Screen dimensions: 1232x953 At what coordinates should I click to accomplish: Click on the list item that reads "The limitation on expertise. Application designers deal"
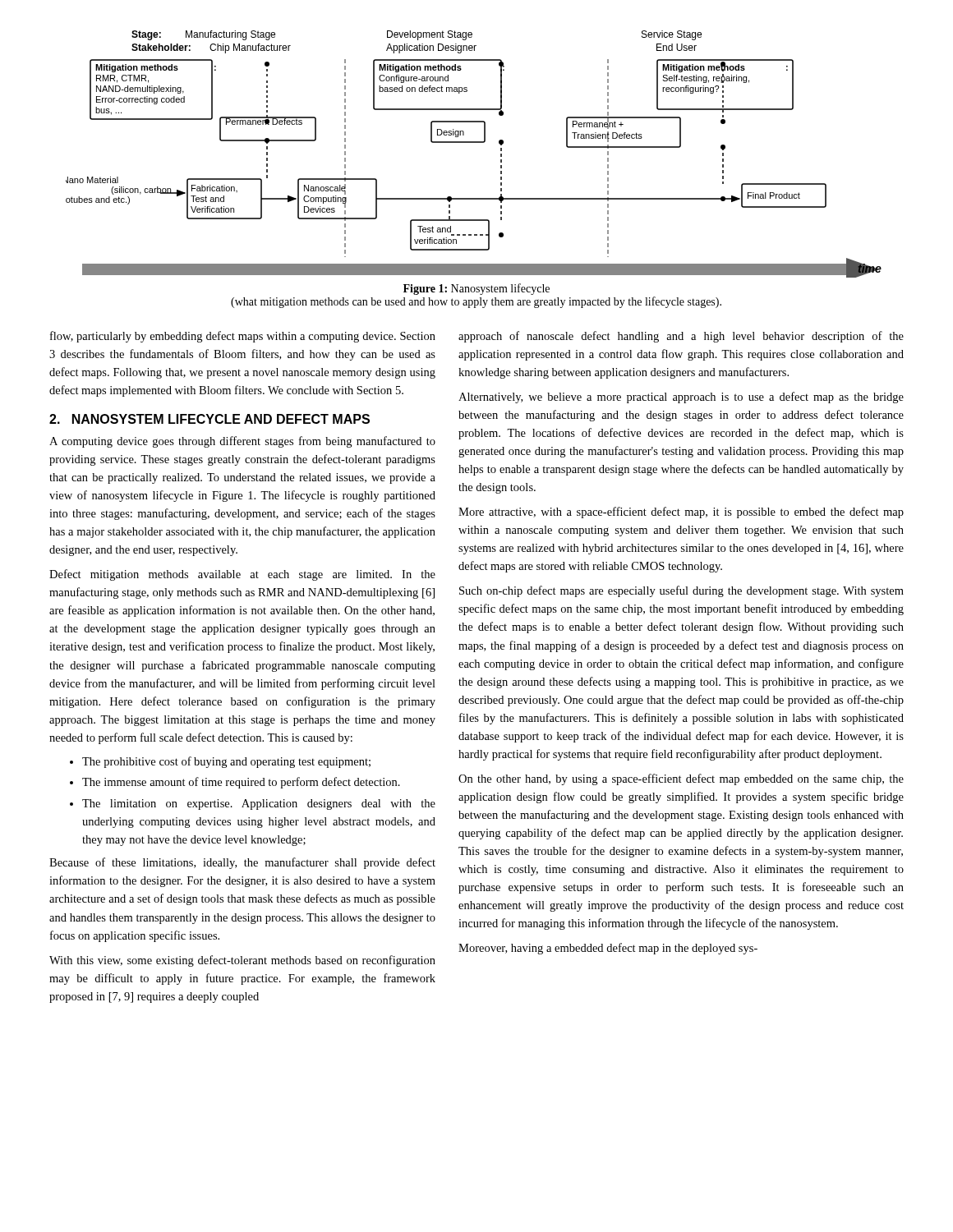251,822
